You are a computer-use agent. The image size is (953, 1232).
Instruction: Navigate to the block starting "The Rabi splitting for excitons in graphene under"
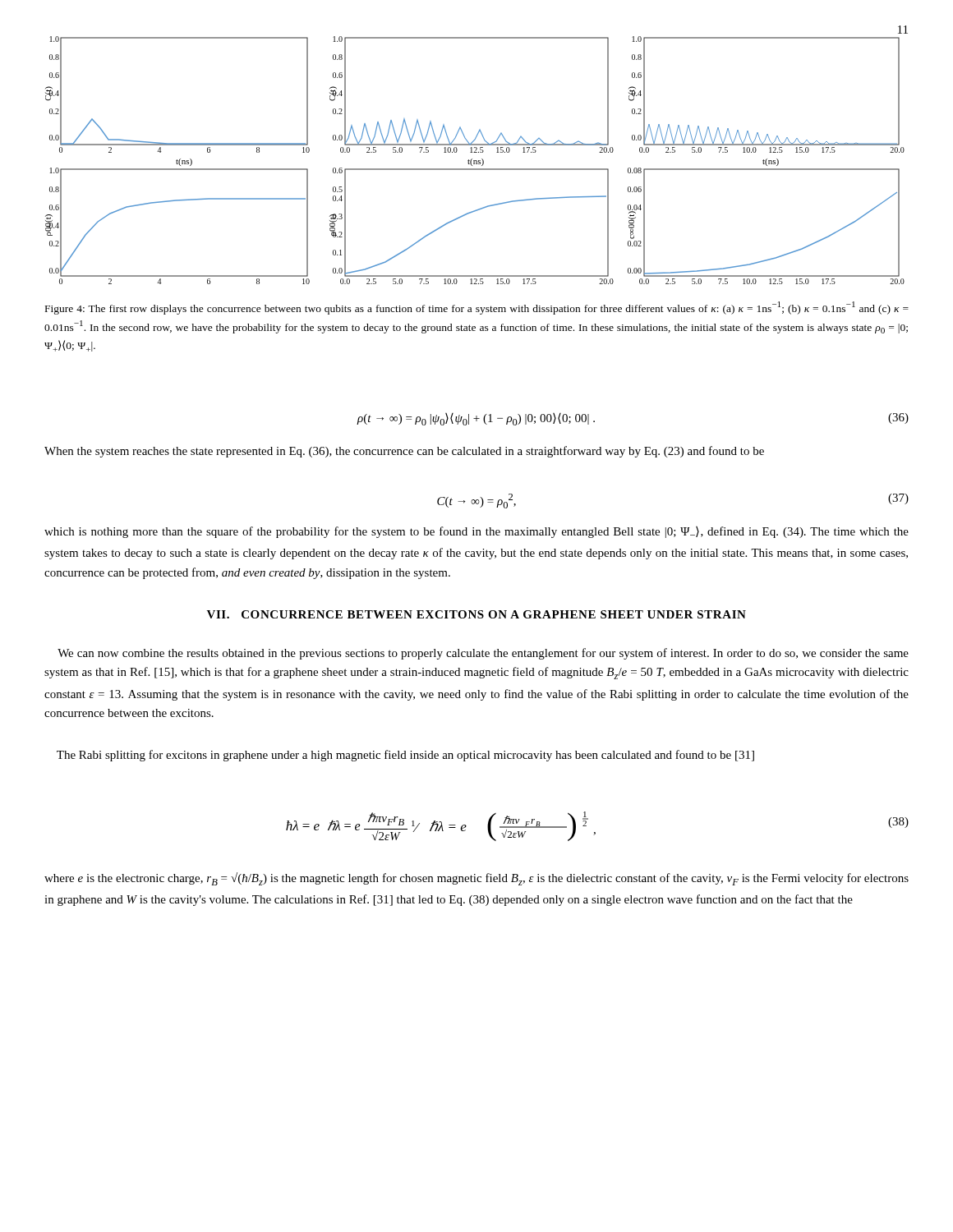pos(400,755)
